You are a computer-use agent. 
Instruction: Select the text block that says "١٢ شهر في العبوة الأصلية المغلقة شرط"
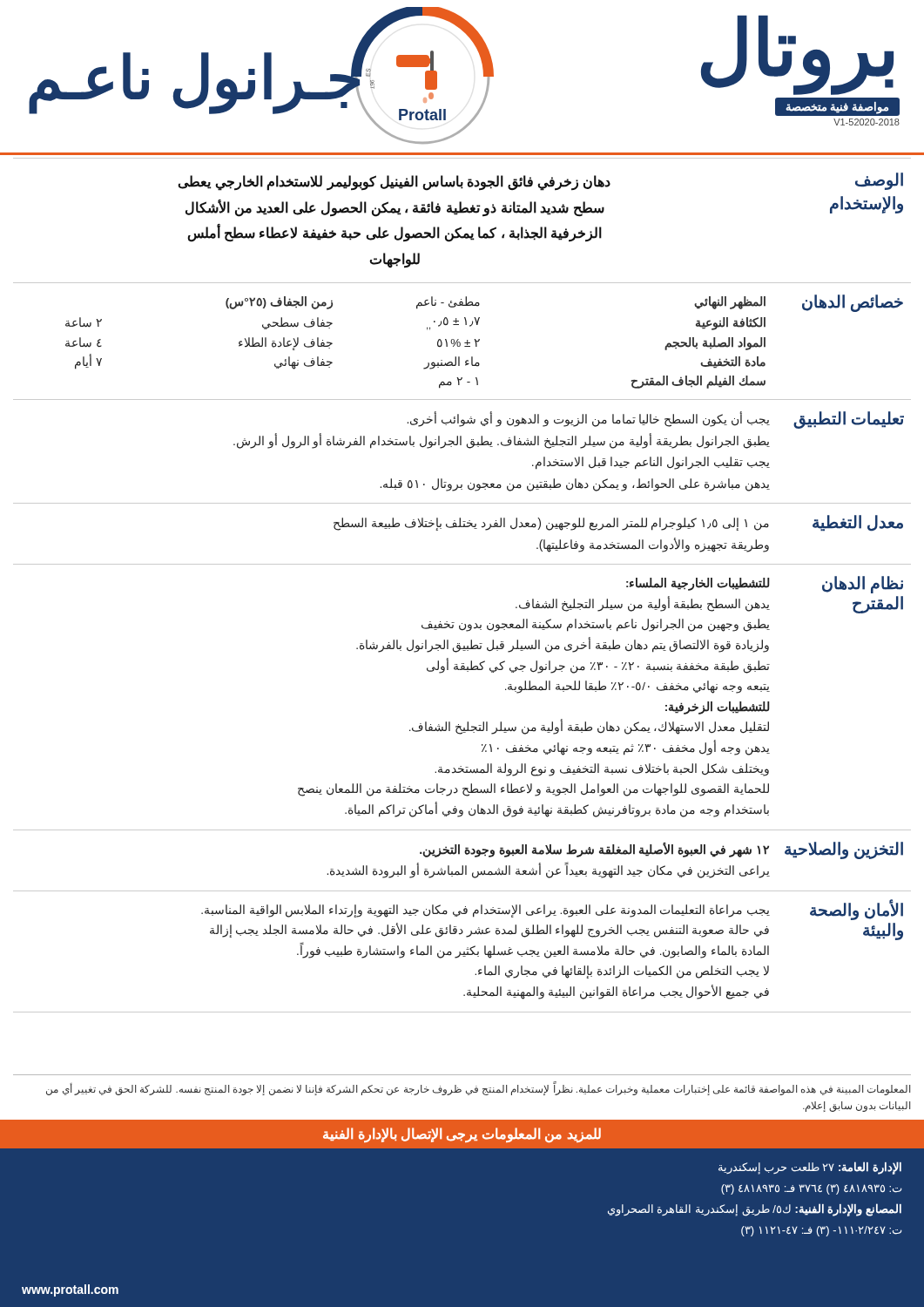click(x=548, y=860)
